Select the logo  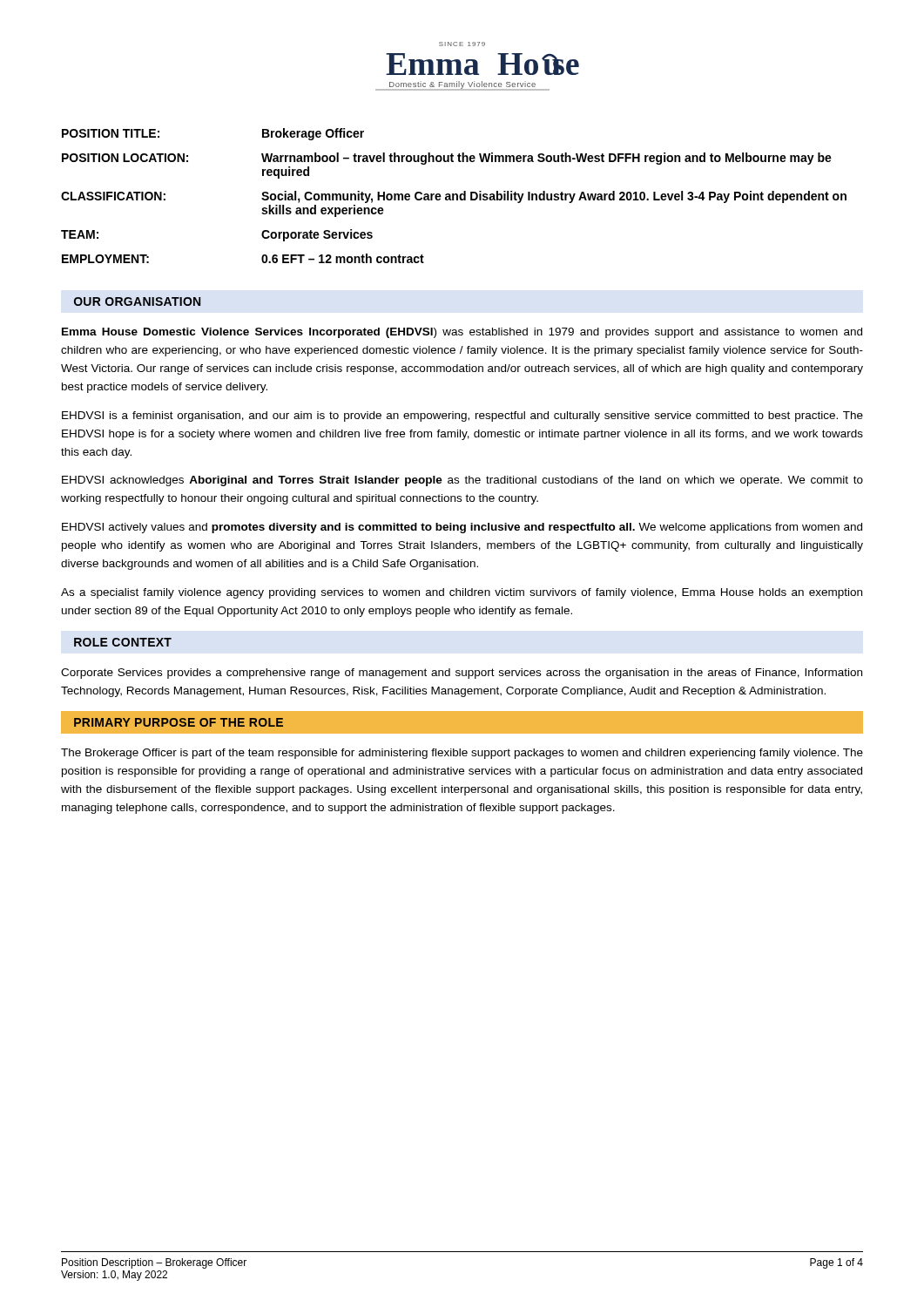(462, 66)
